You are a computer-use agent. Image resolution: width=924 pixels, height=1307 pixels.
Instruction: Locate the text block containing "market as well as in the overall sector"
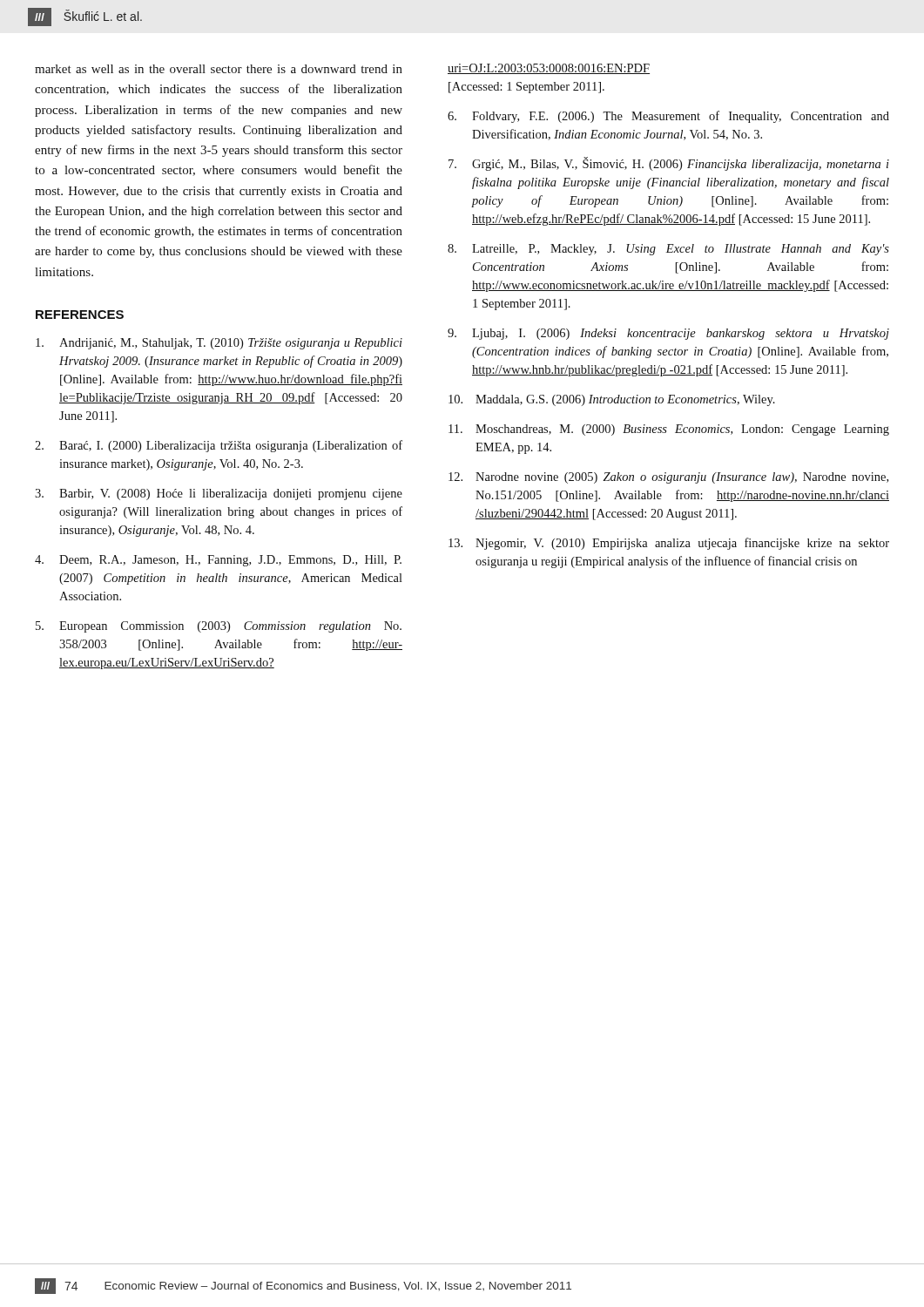[x=219, y=170]
